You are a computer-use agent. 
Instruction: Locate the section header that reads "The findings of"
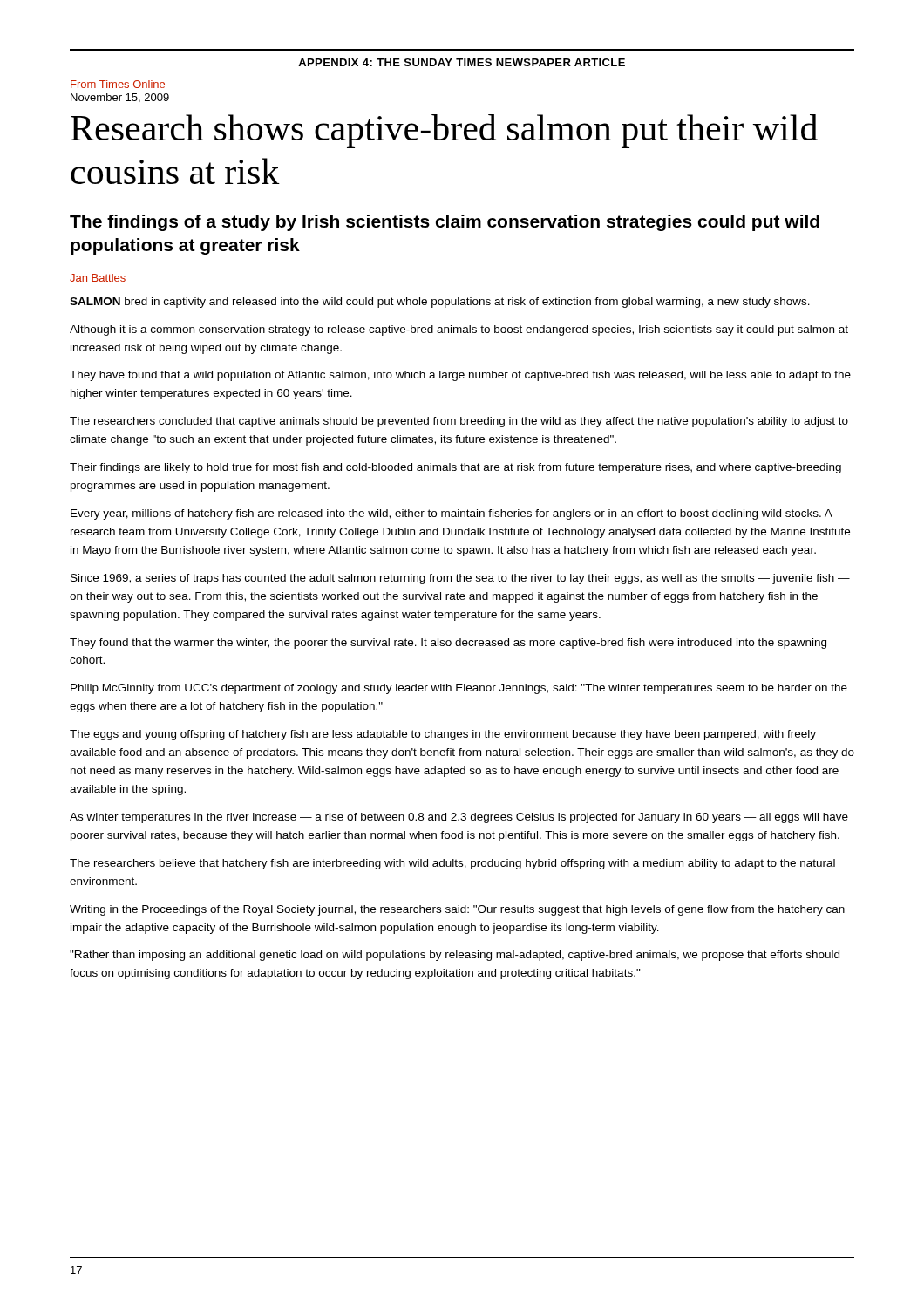tap(445, 233)
